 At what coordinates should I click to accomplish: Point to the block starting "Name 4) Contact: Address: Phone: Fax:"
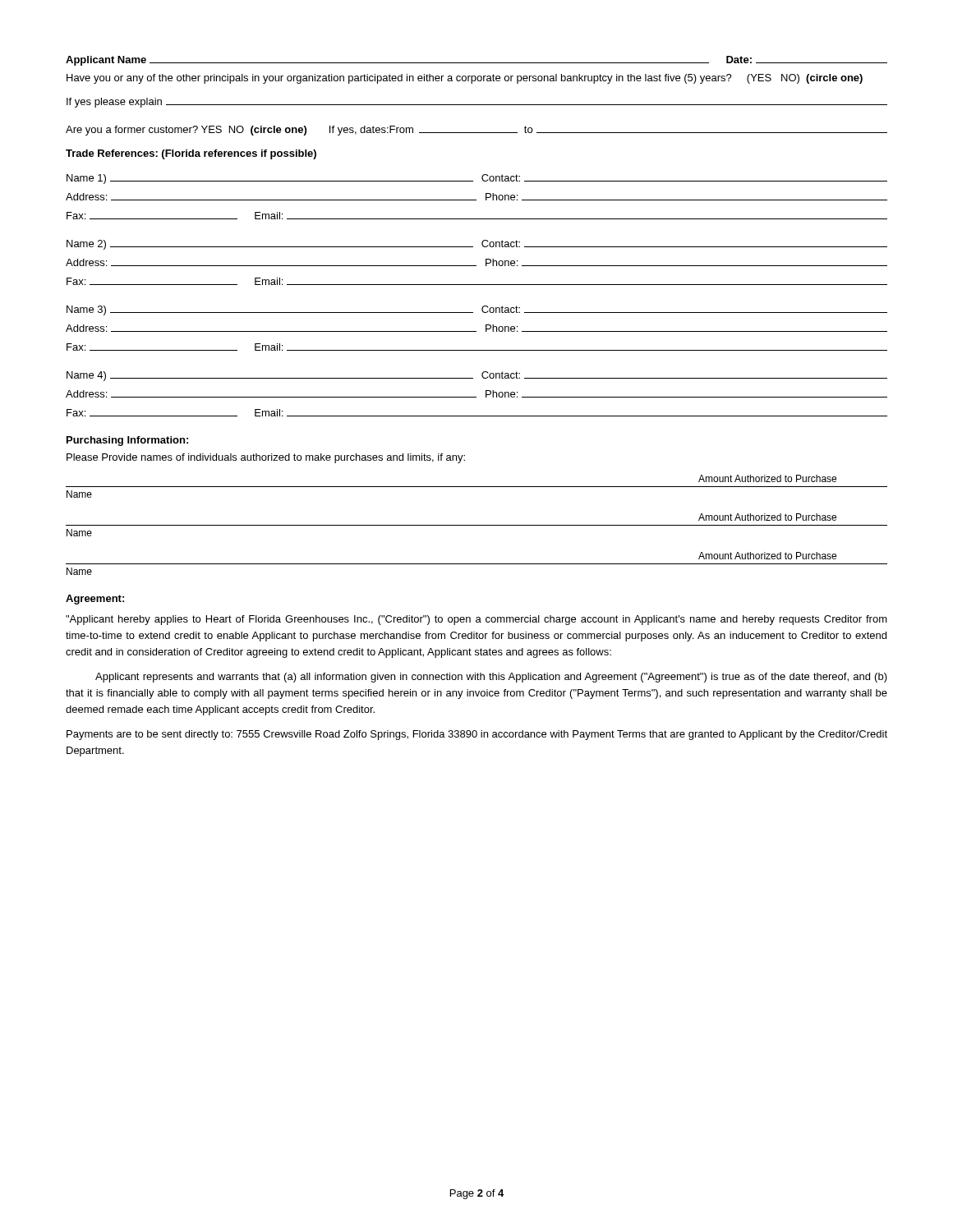(476, 391)
